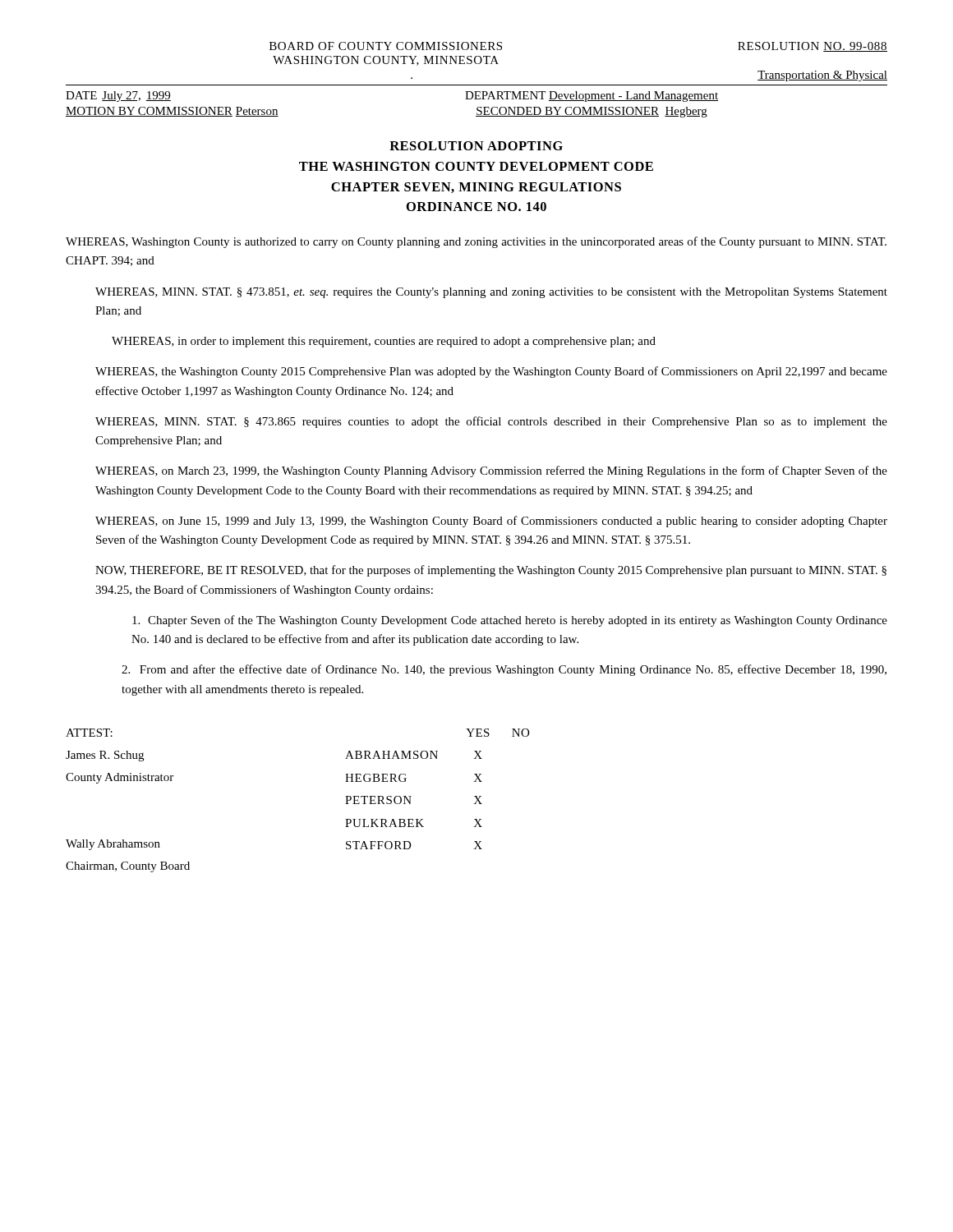Viewport: 953px width, 1232px height.
Task: Click on the element starting "WHEREAS, MINN. STAT. § 473.865 requires"
Action: tap(491, 431)
